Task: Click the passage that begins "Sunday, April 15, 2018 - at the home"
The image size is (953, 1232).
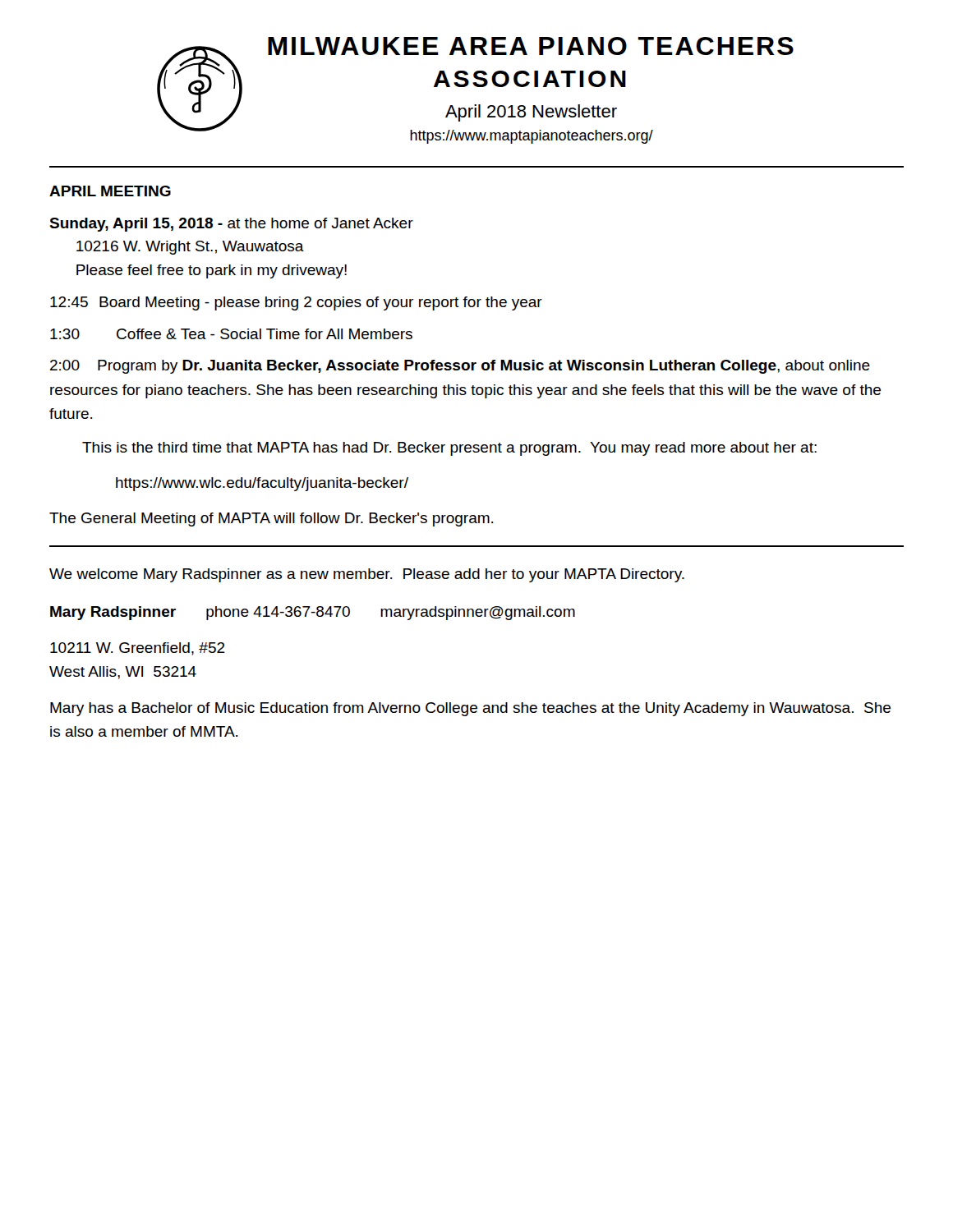Action: coord(231,225)
